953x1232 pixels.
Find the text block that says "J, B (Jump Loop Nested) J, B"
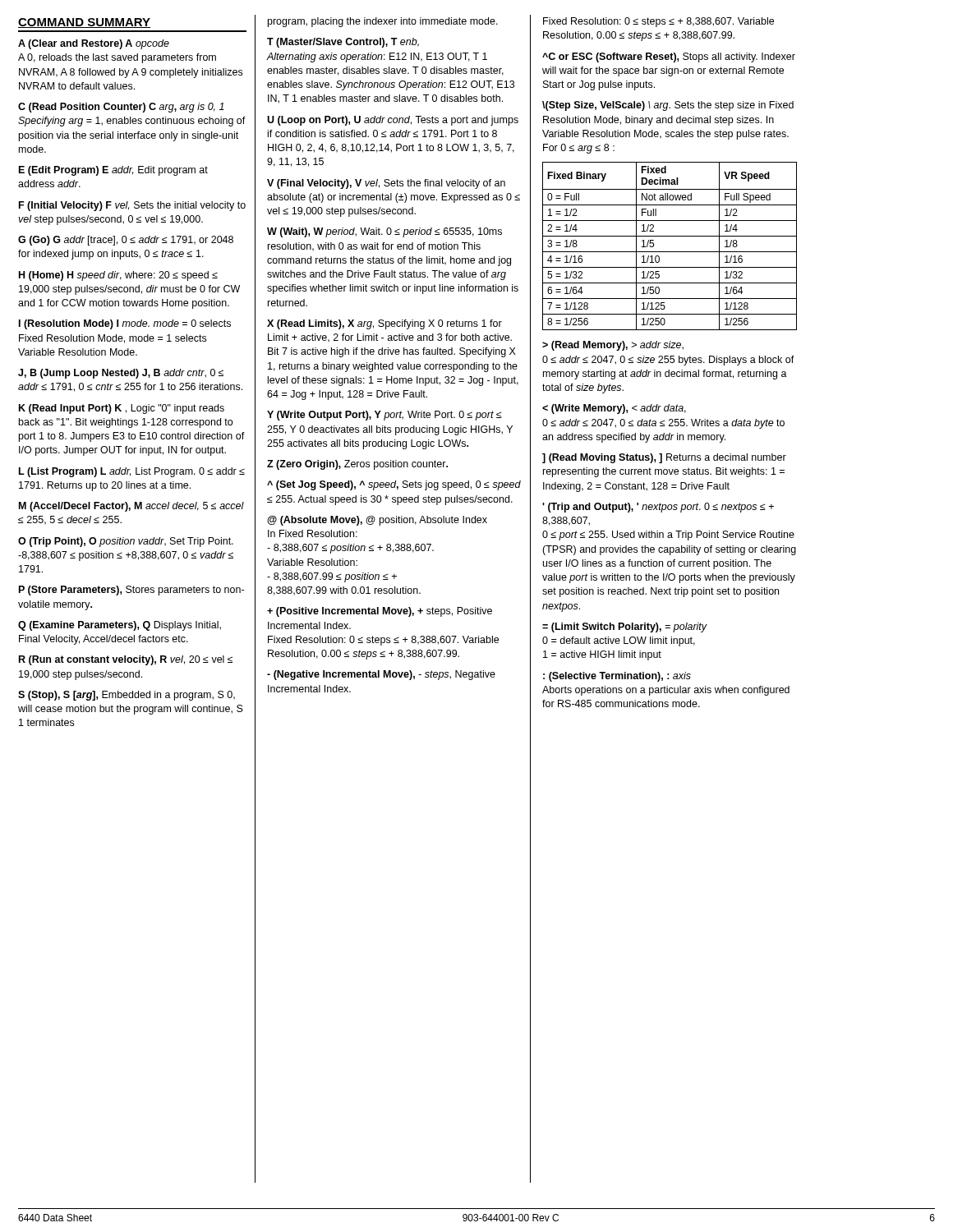(132, 380)
